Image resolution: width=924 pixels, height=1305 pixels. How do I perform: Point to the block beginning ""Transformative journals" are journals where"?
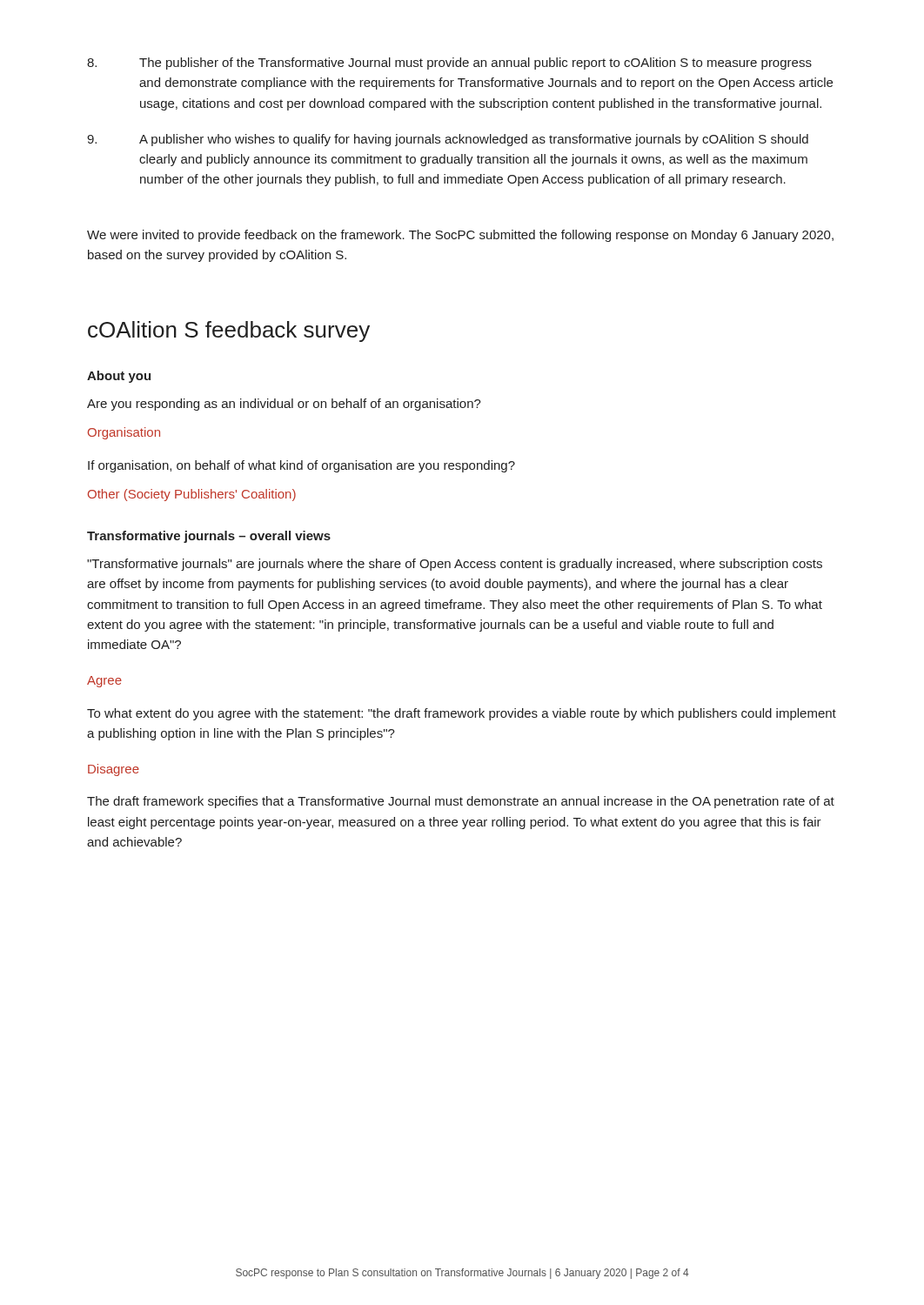455,604
